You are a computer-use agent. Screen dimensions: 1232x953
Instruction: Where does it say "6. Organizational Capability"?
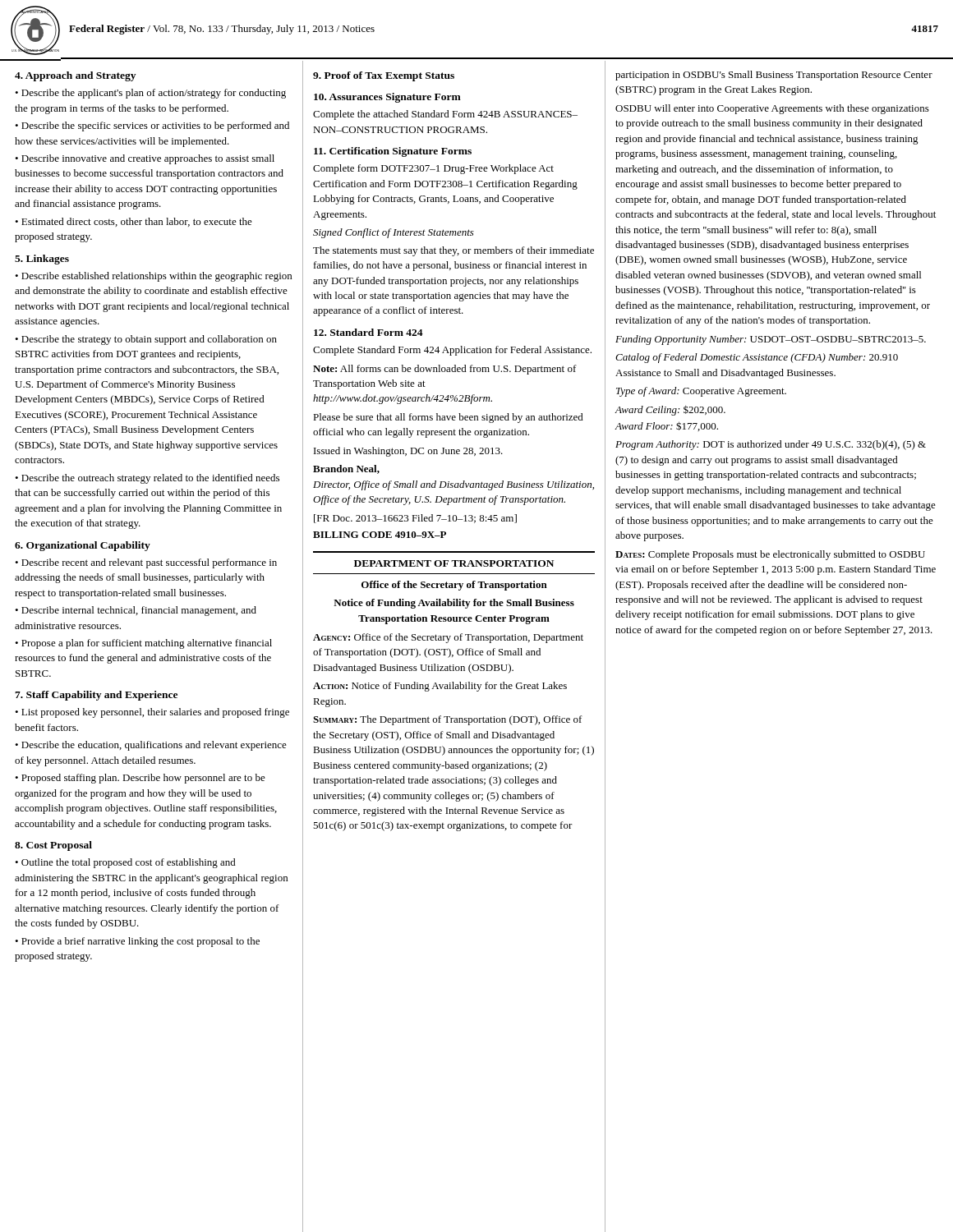click(82, 545)
